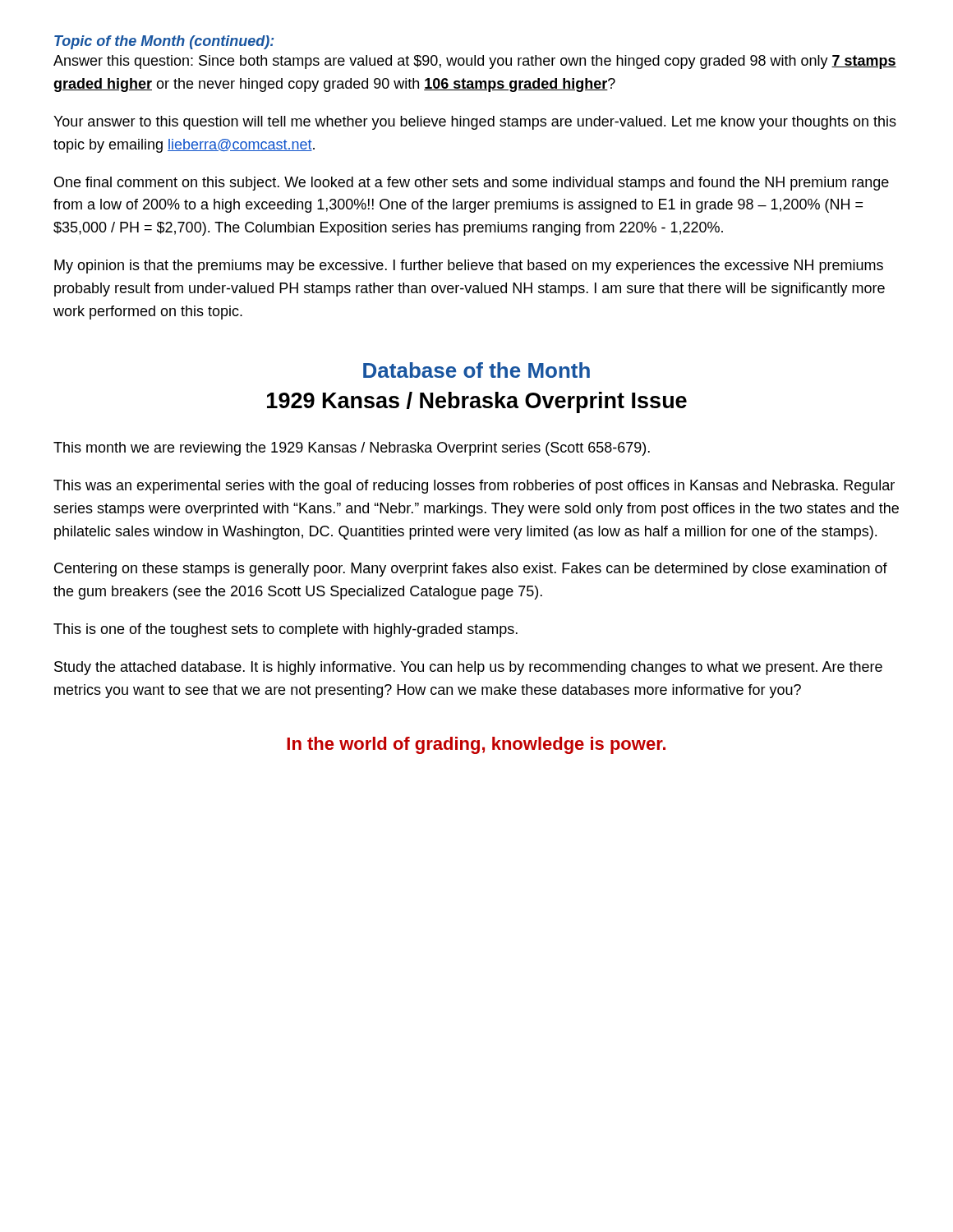The image size is (953, 1232).
Task: Point to the block beginning "This is one"
Action: (x=286, y=629)
